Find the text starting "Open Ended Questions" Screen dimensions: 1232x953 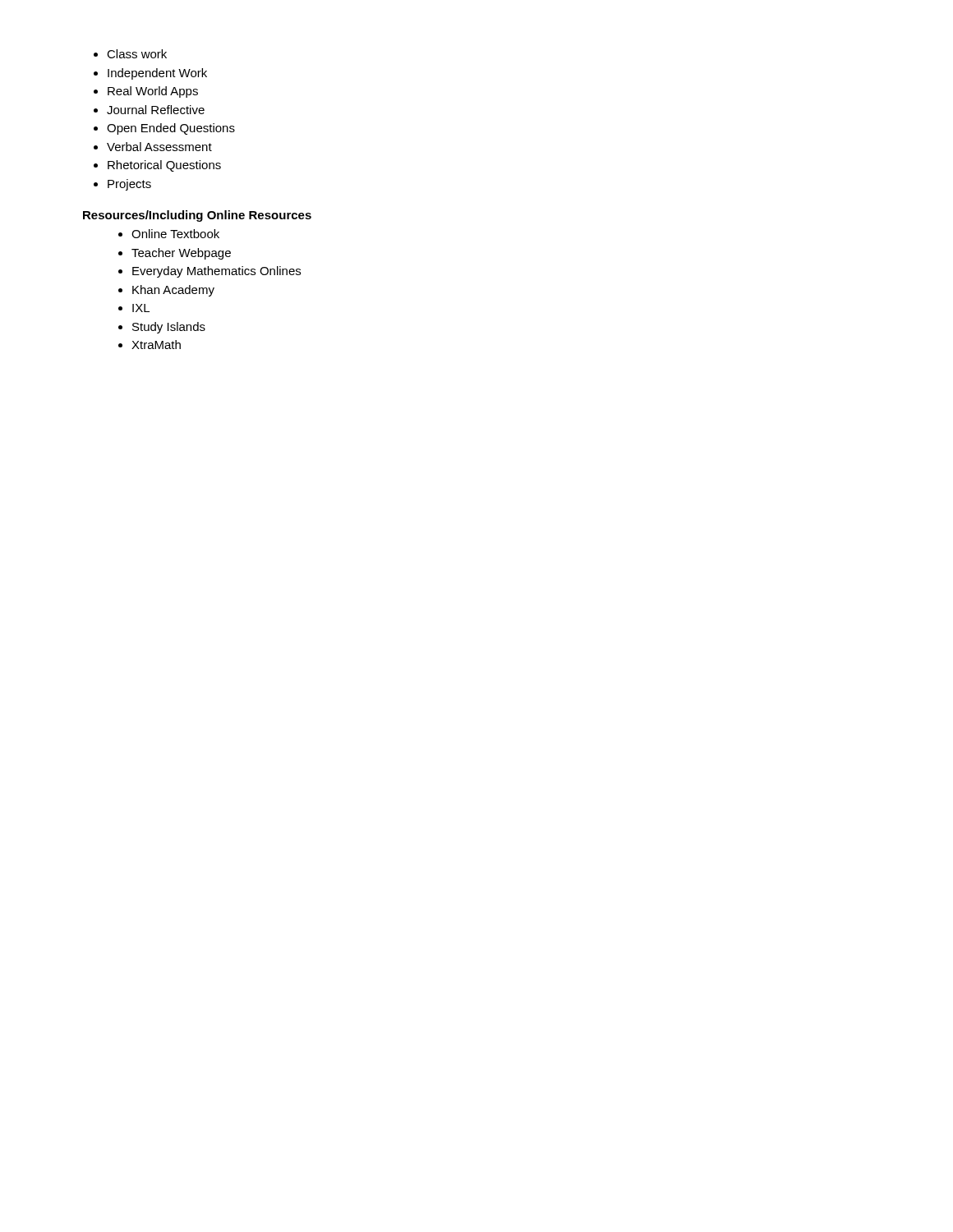[171, 128]
